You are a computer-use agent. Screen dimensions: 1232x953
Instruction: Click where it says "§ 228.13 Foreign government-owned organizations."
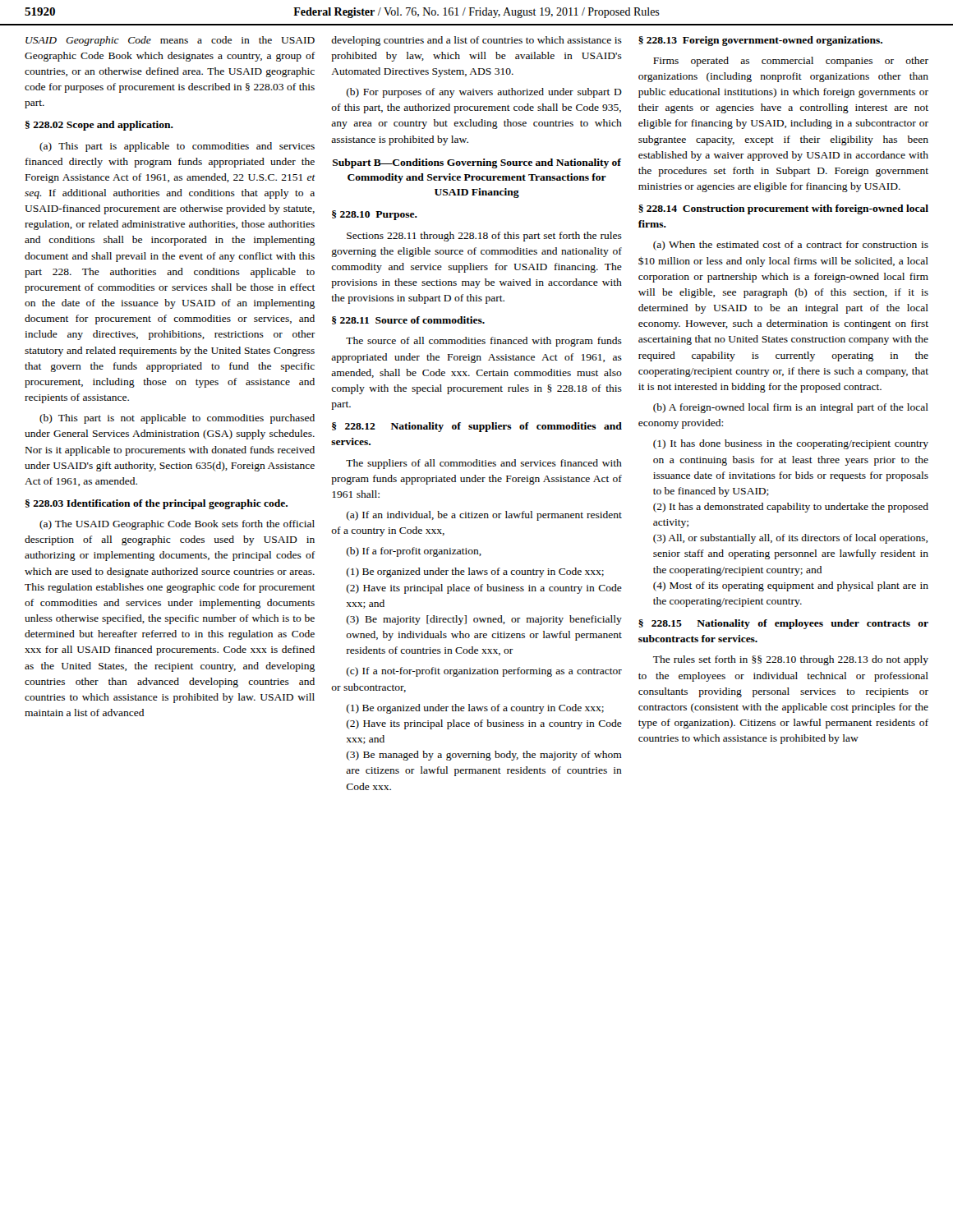pos(783,40)
